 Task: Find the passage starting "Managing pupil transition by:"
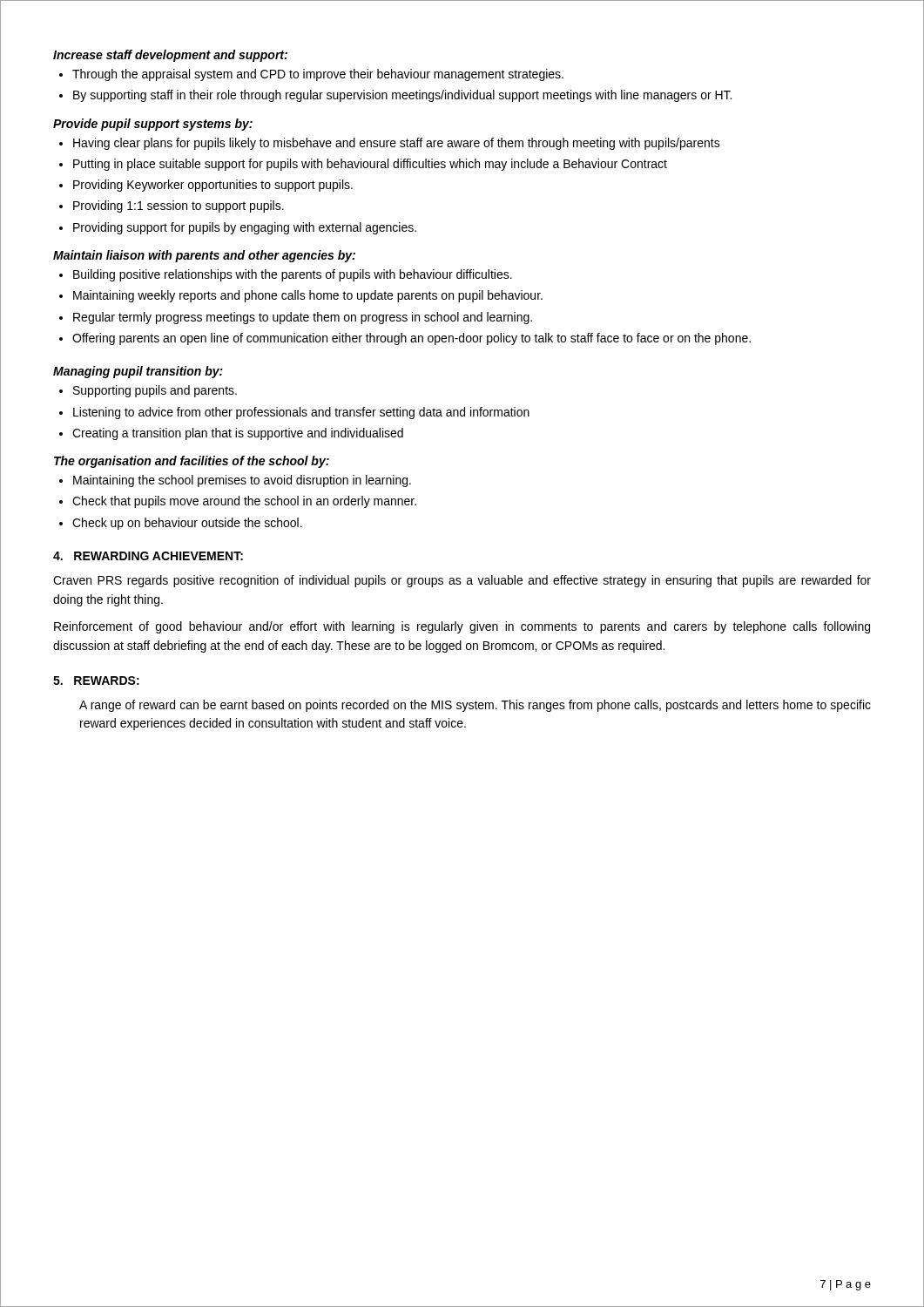[x=138, y=371]
